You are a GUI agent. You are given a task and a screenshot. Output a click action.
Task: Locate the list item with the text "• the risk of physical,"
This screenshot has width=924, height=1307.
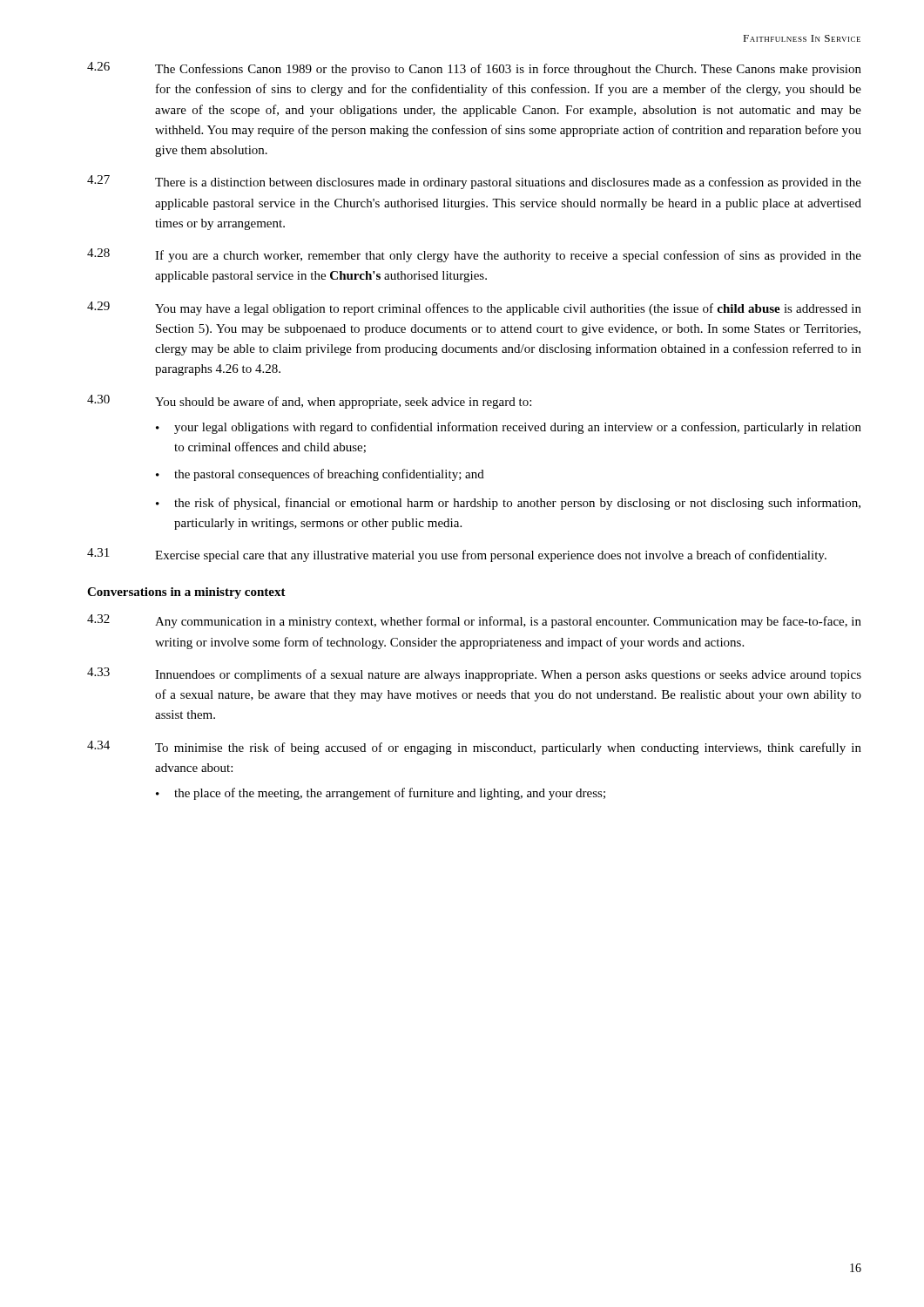tap(508, 513)
